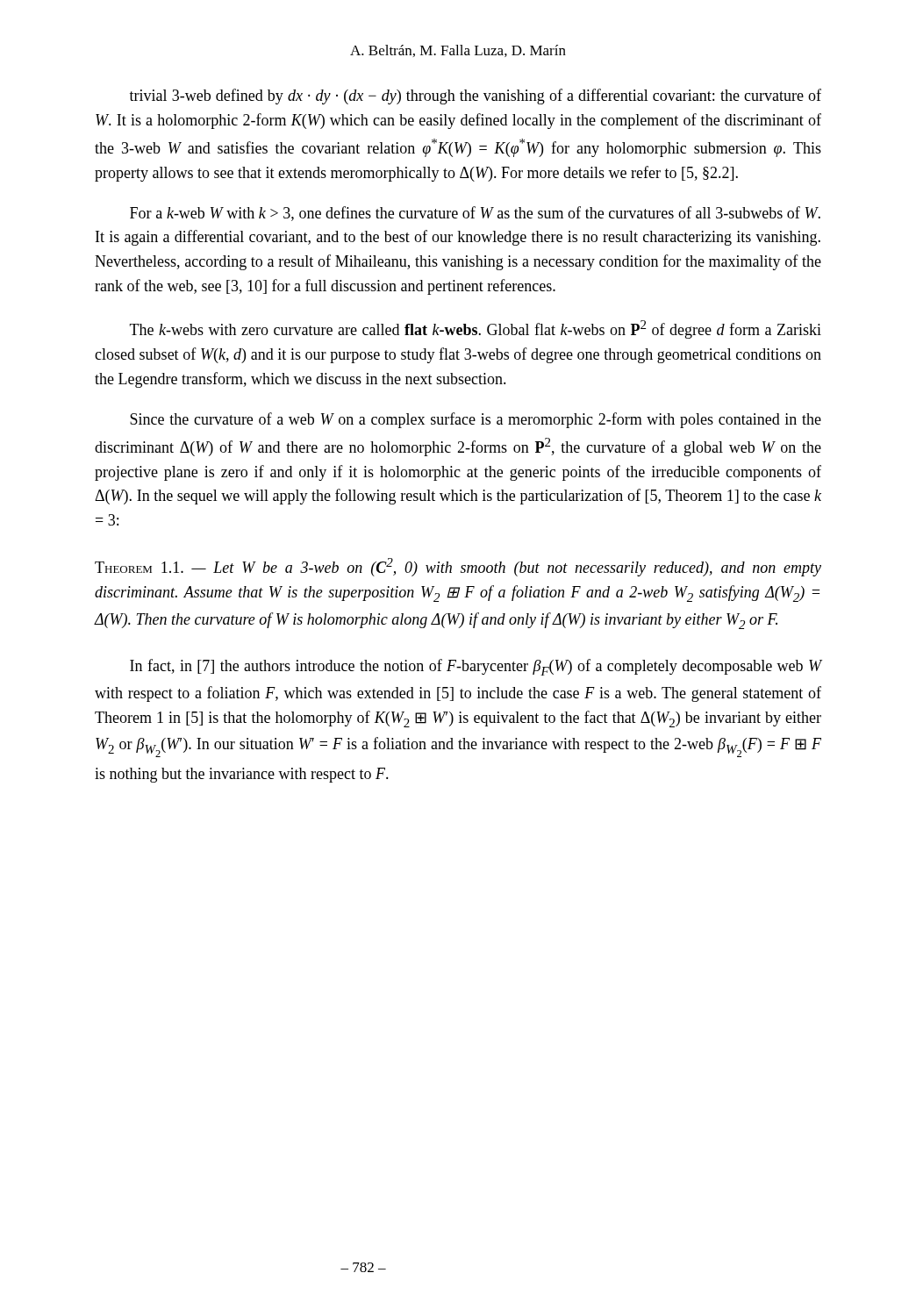Click on the text block starting "Theorem 1.1. —"

458,593
